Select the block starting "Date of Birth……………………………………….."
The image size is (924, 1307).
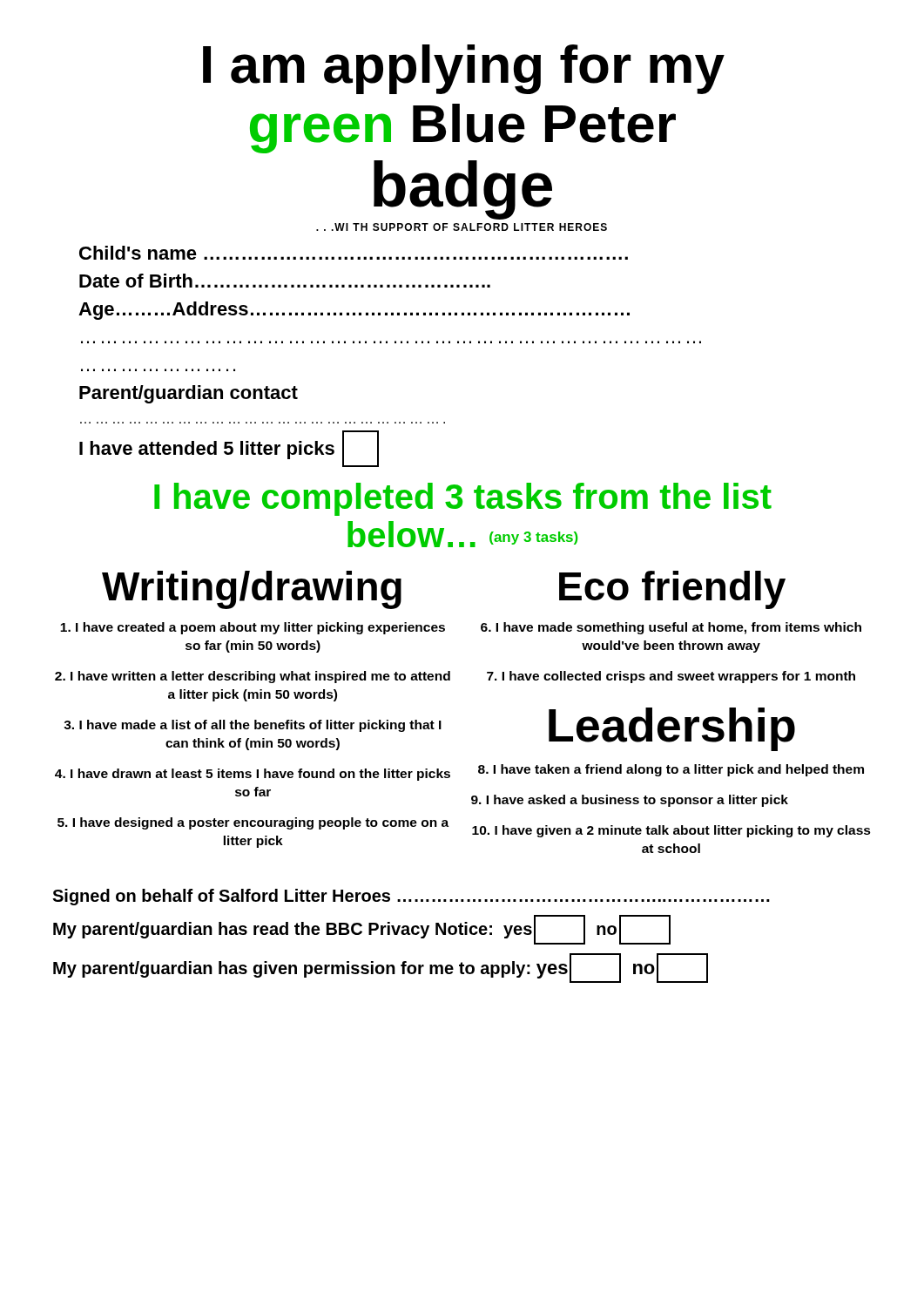(285, 281)
